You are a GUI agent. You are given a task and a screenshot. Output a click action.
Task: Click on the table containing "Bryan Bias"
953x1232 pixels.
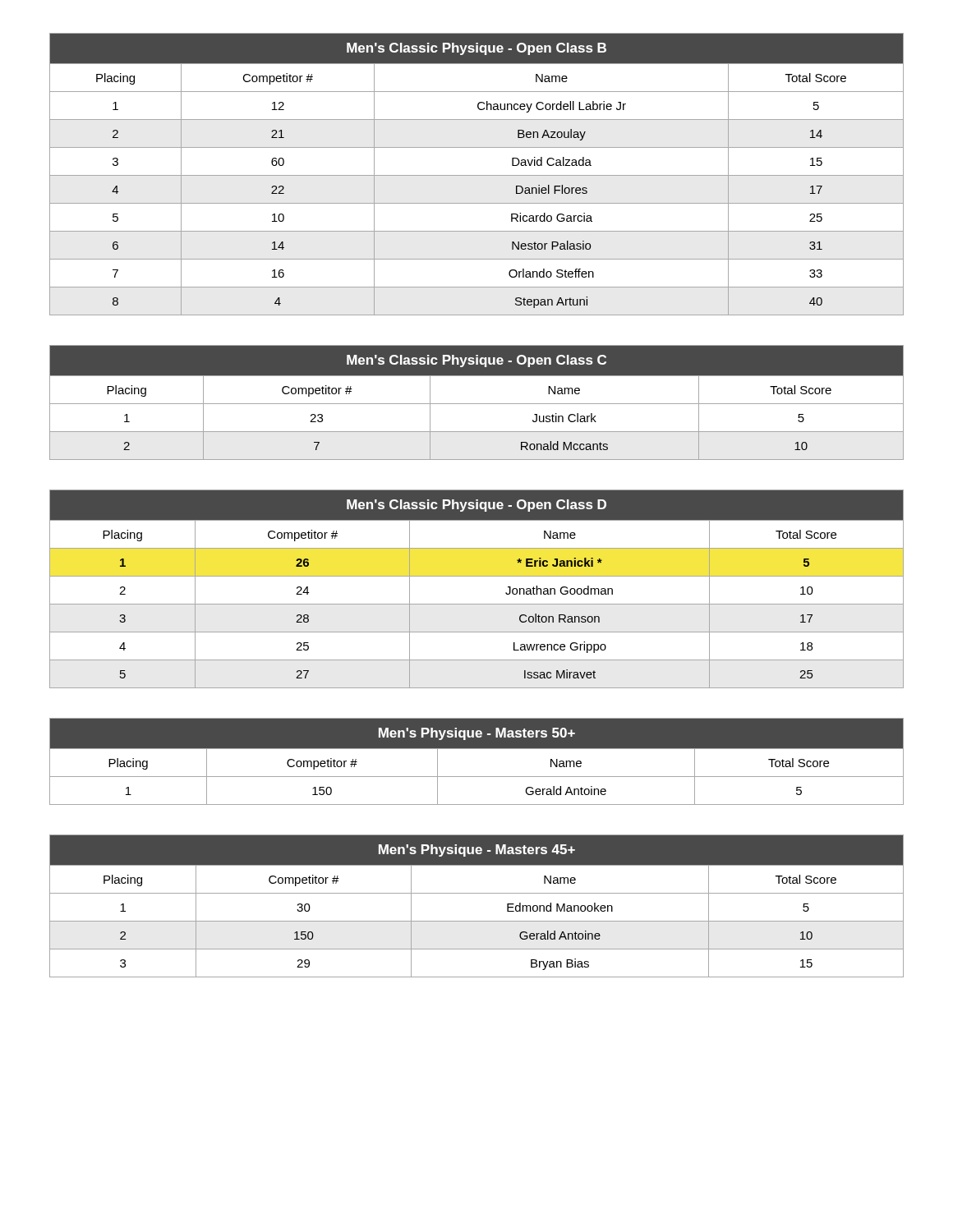pyautogui.click(x=476, y=906)
